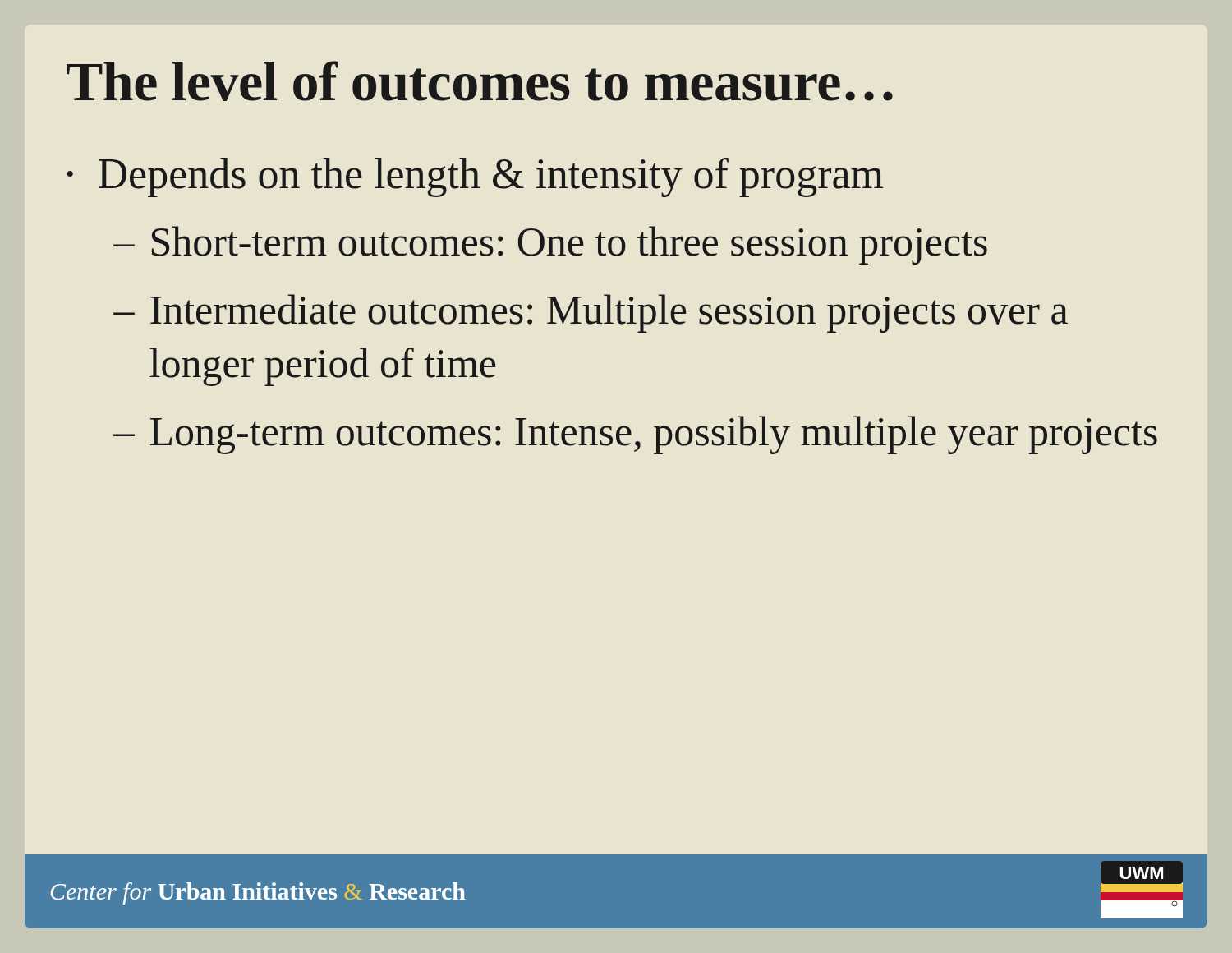Screen dimensions: 953x1232
Task: Locate the logo
Action: pos(1142,891)
